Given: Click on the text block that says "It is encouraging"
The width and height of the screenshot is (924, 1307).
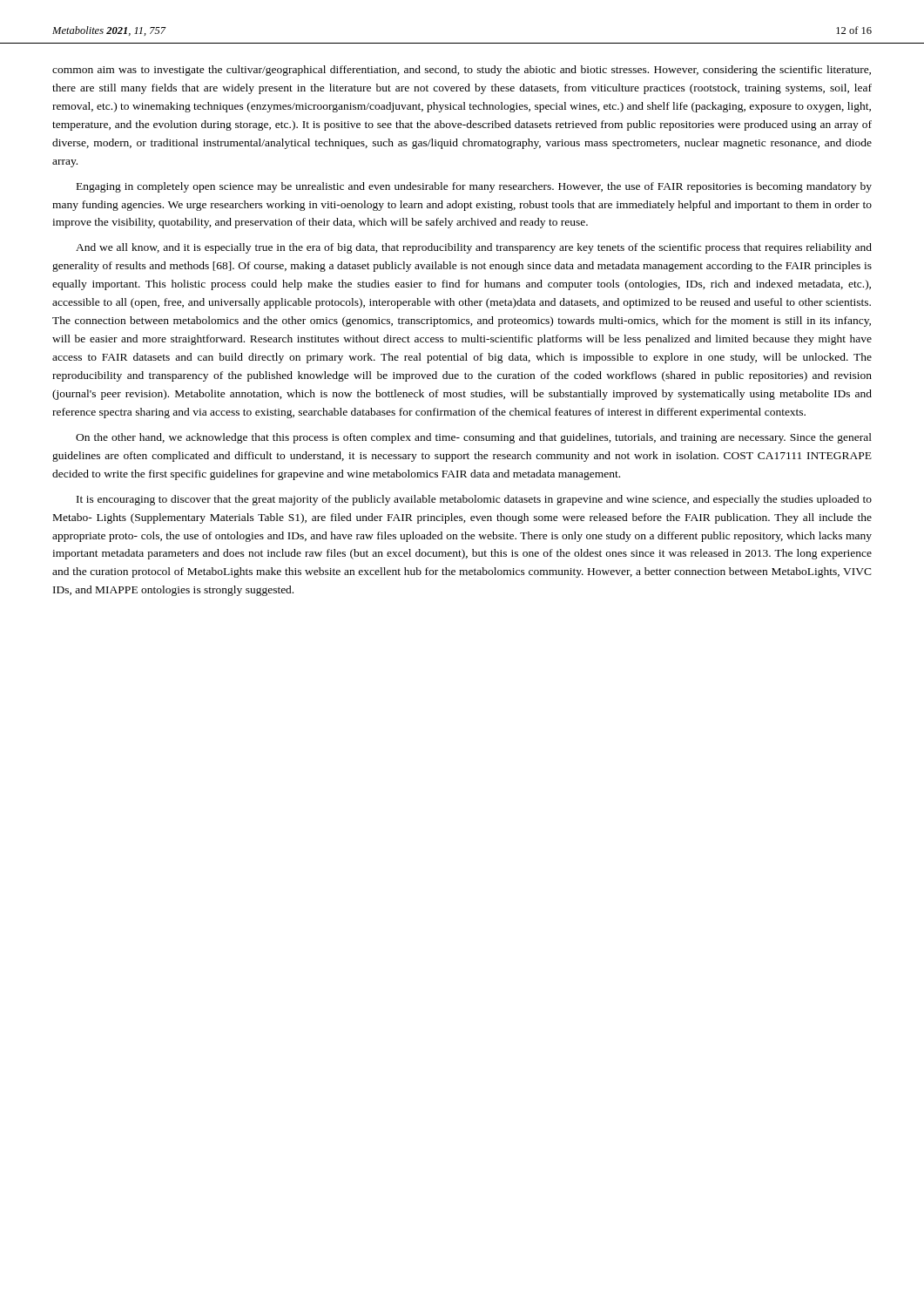Looking at the screenshot, I should click(462, 545).
